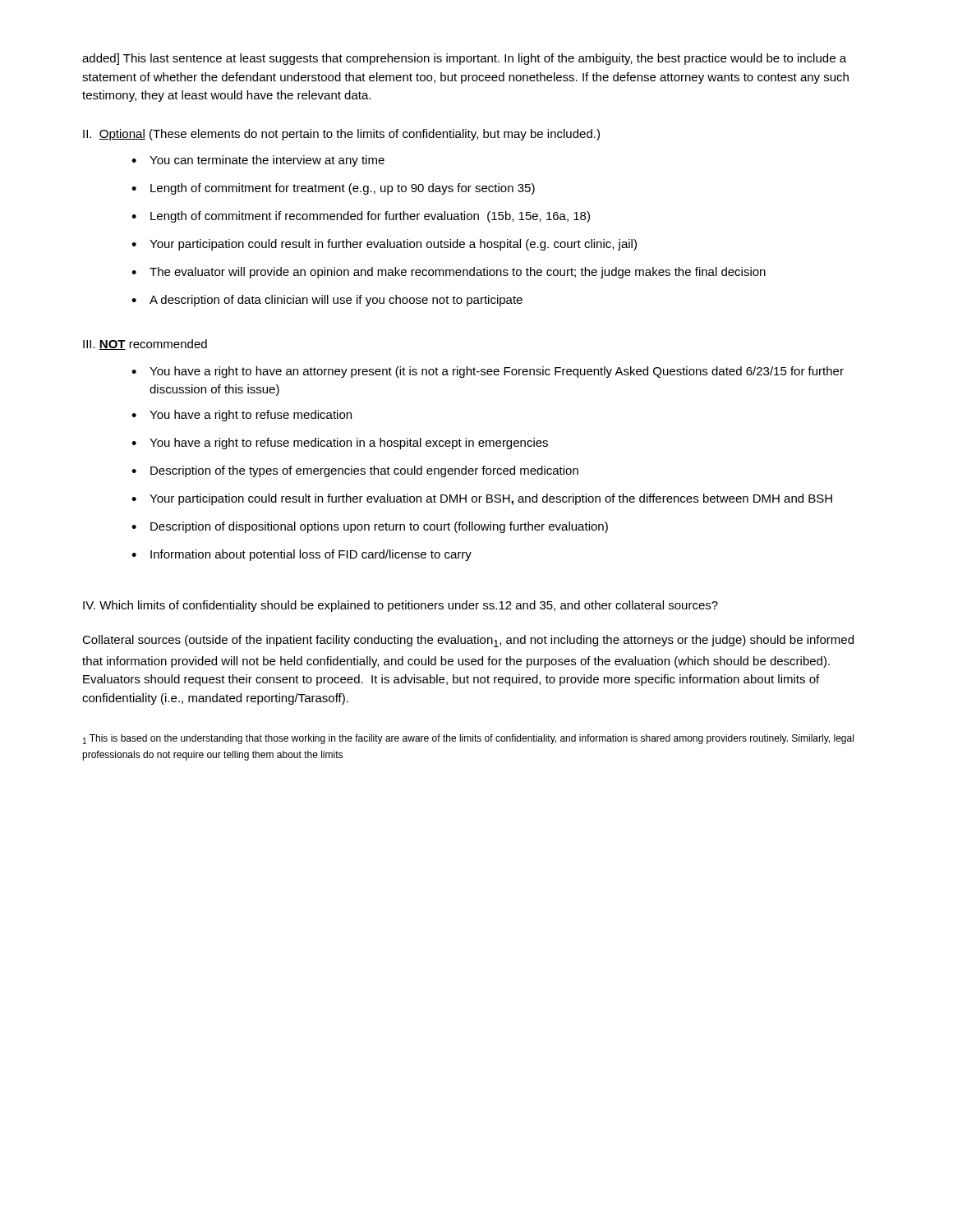Where is the section header that starts "II. Optional (These elements"?

[x=341, y=133]
